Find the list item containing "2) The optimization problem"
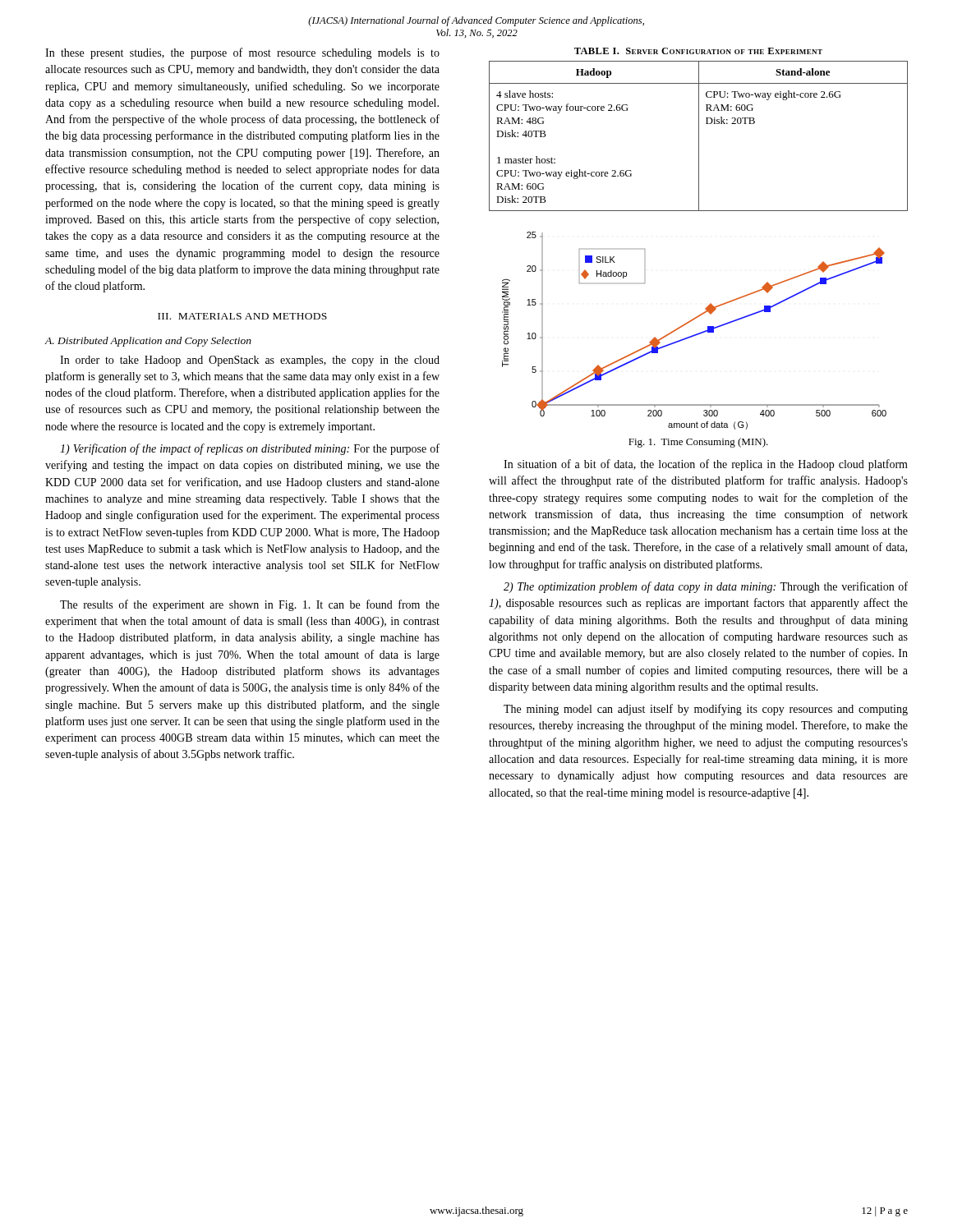Image resolution: width=953 pixels, height=1232 pixels. [x=698, y=637]
